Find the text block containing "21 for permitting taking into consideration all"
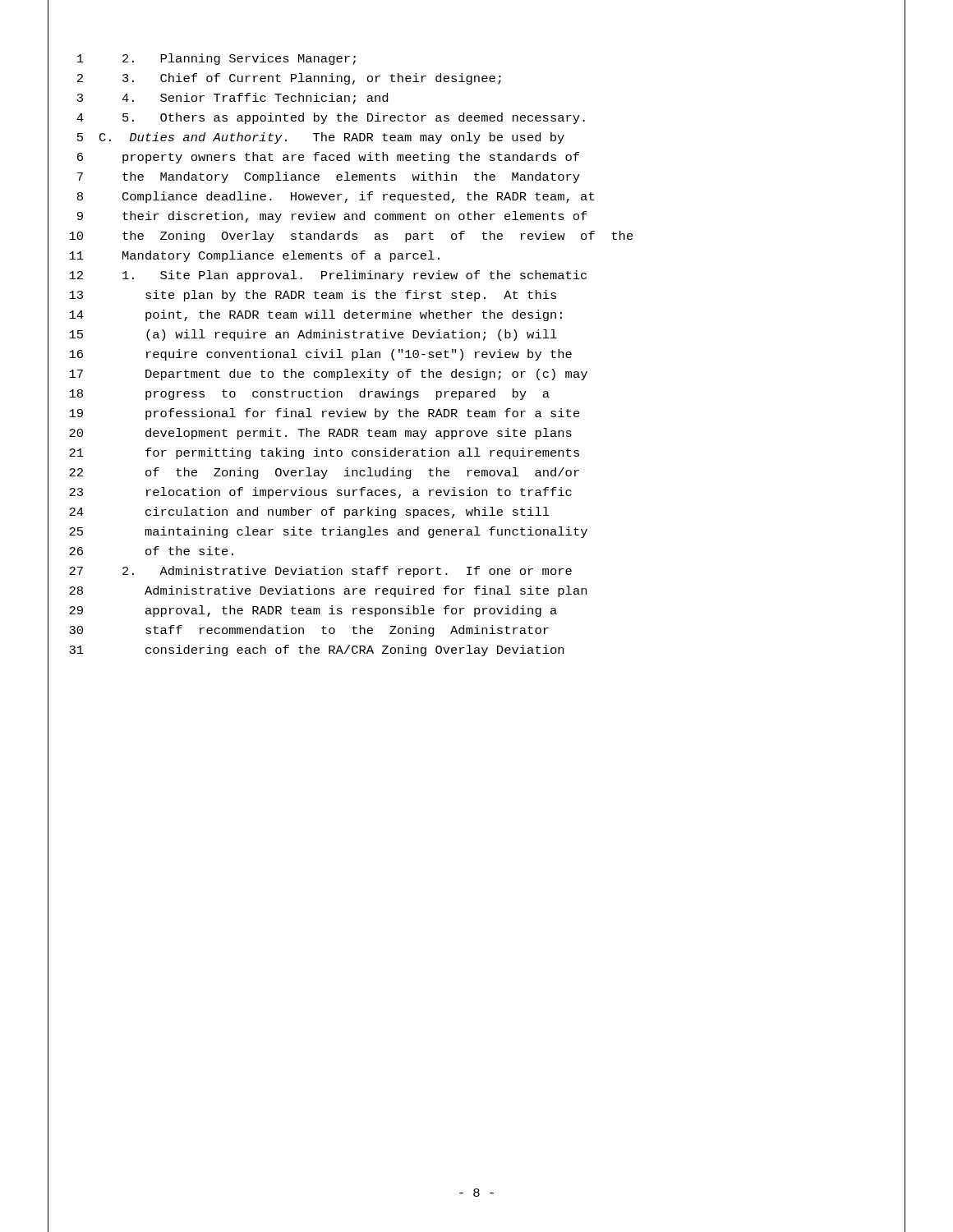 tap(472, 454)
